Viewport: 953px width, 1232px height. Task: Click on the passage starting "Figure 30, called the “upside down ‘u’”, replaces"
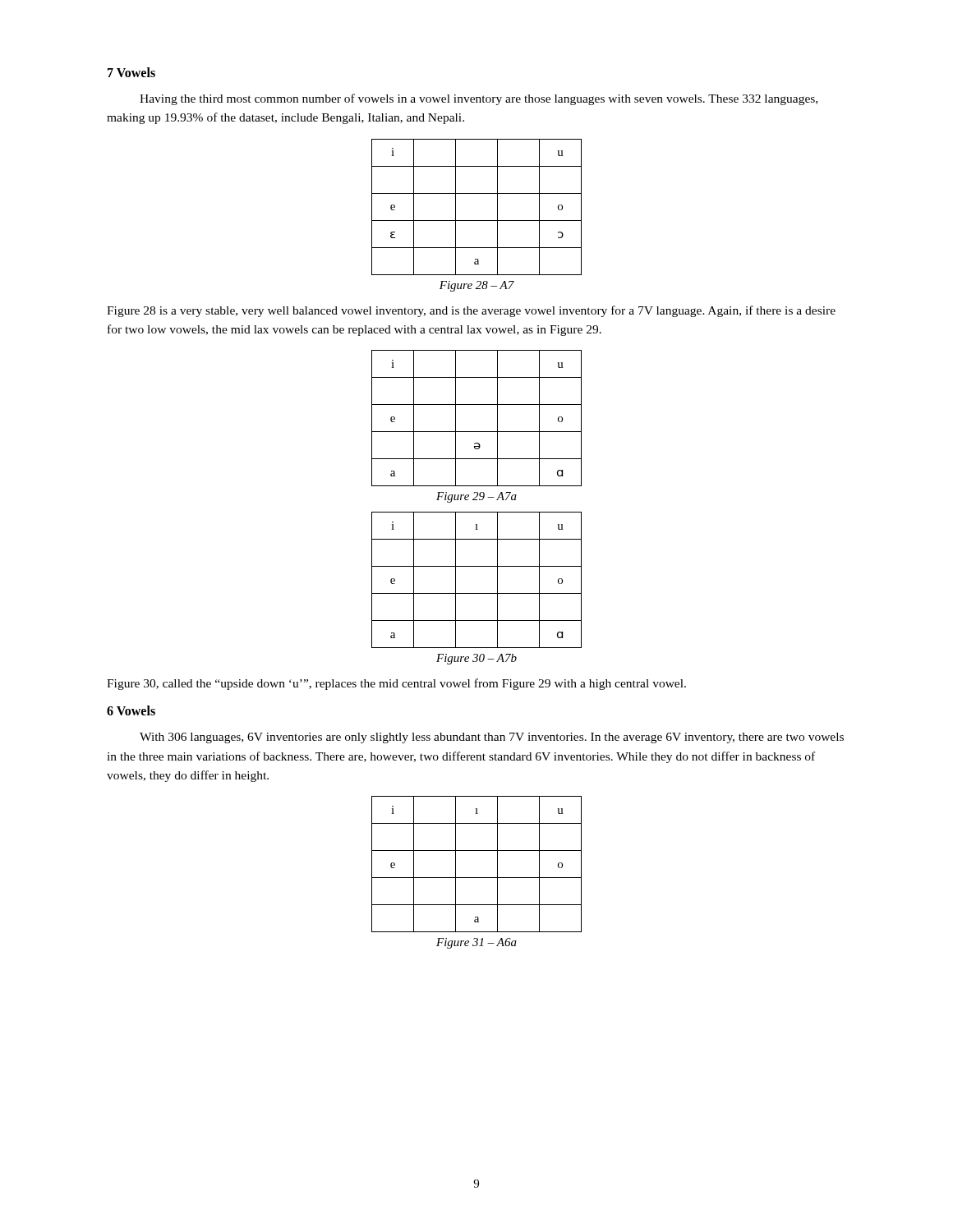tap(397, 683)
